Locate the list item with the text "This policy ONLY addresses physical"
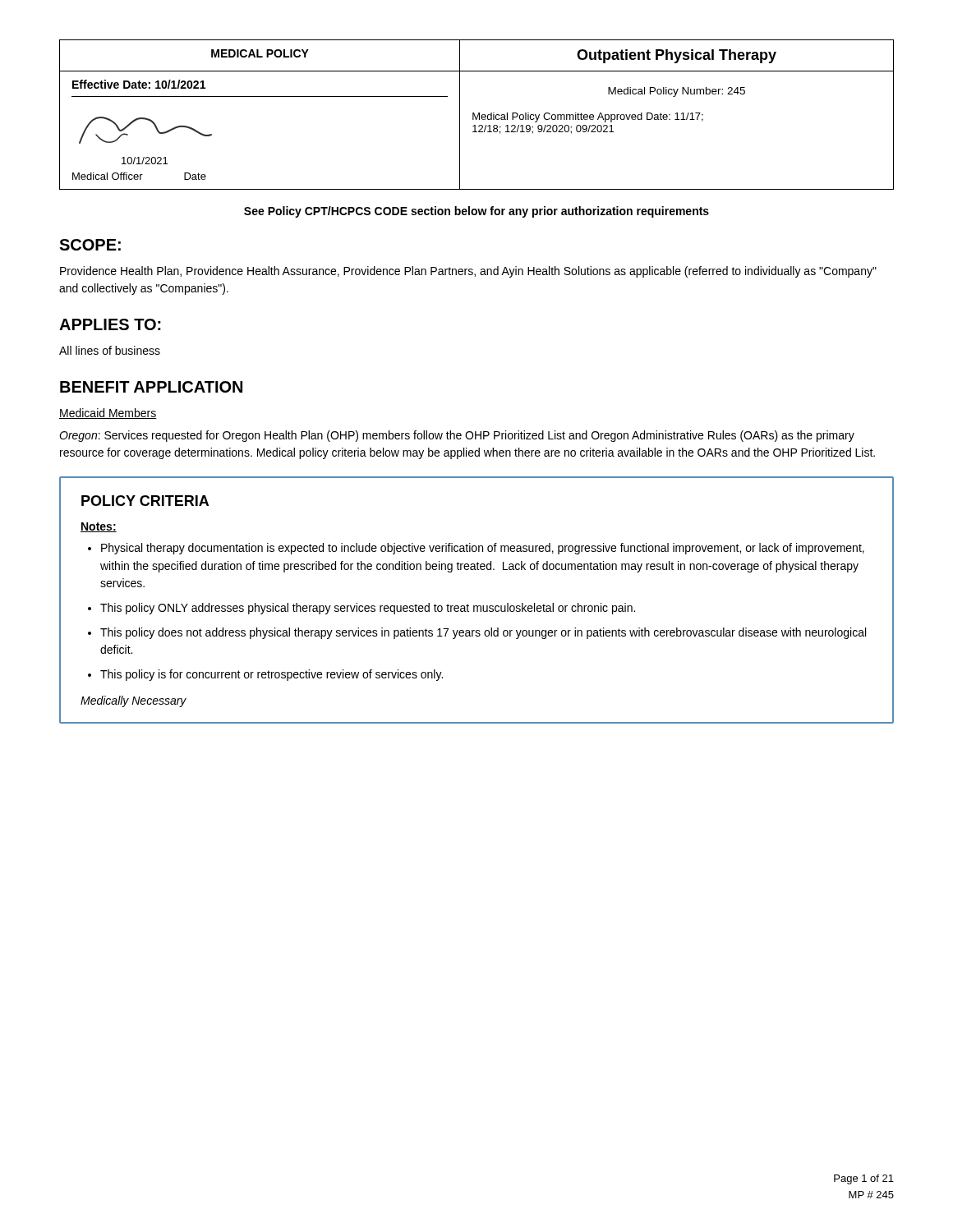Viewport: 953px width, 1232px height. pos(368,608)
